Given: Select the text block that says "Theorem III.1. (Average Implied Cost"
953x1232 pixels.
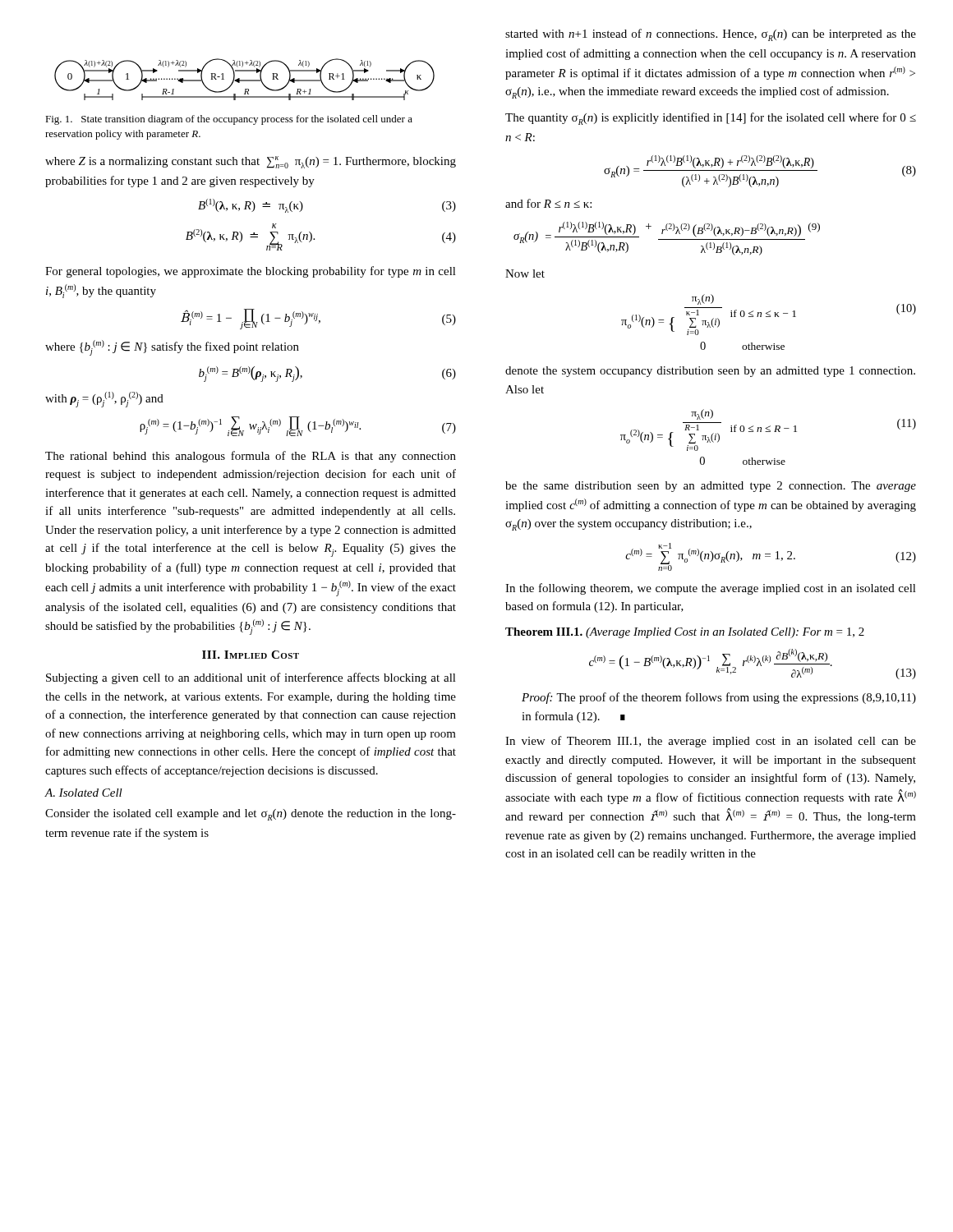Looking at the screenshot, I should (x=711, y=632).
